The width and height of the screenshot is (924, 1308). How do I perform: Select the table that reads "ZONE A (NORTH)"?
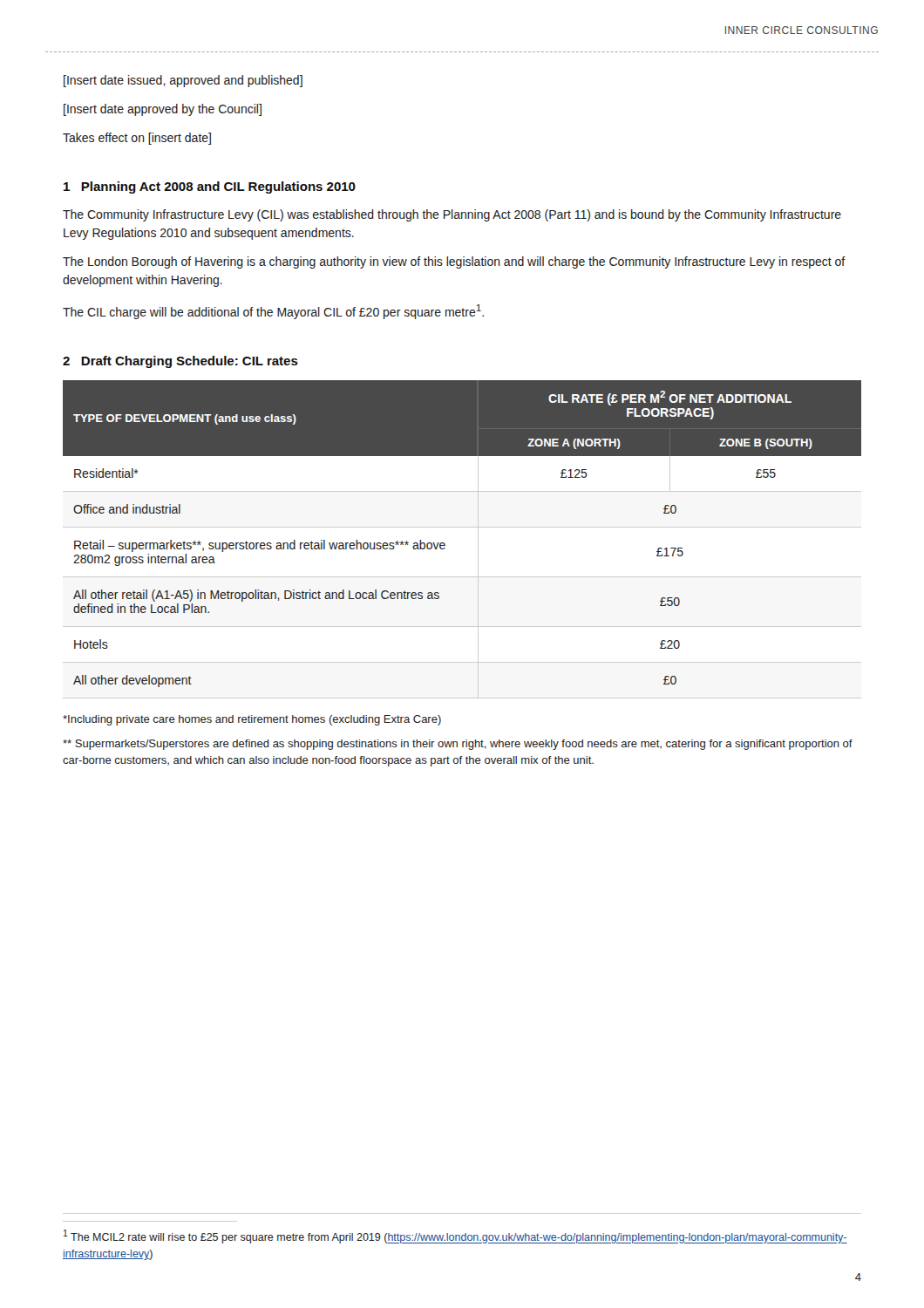click(x=462, y=539)
